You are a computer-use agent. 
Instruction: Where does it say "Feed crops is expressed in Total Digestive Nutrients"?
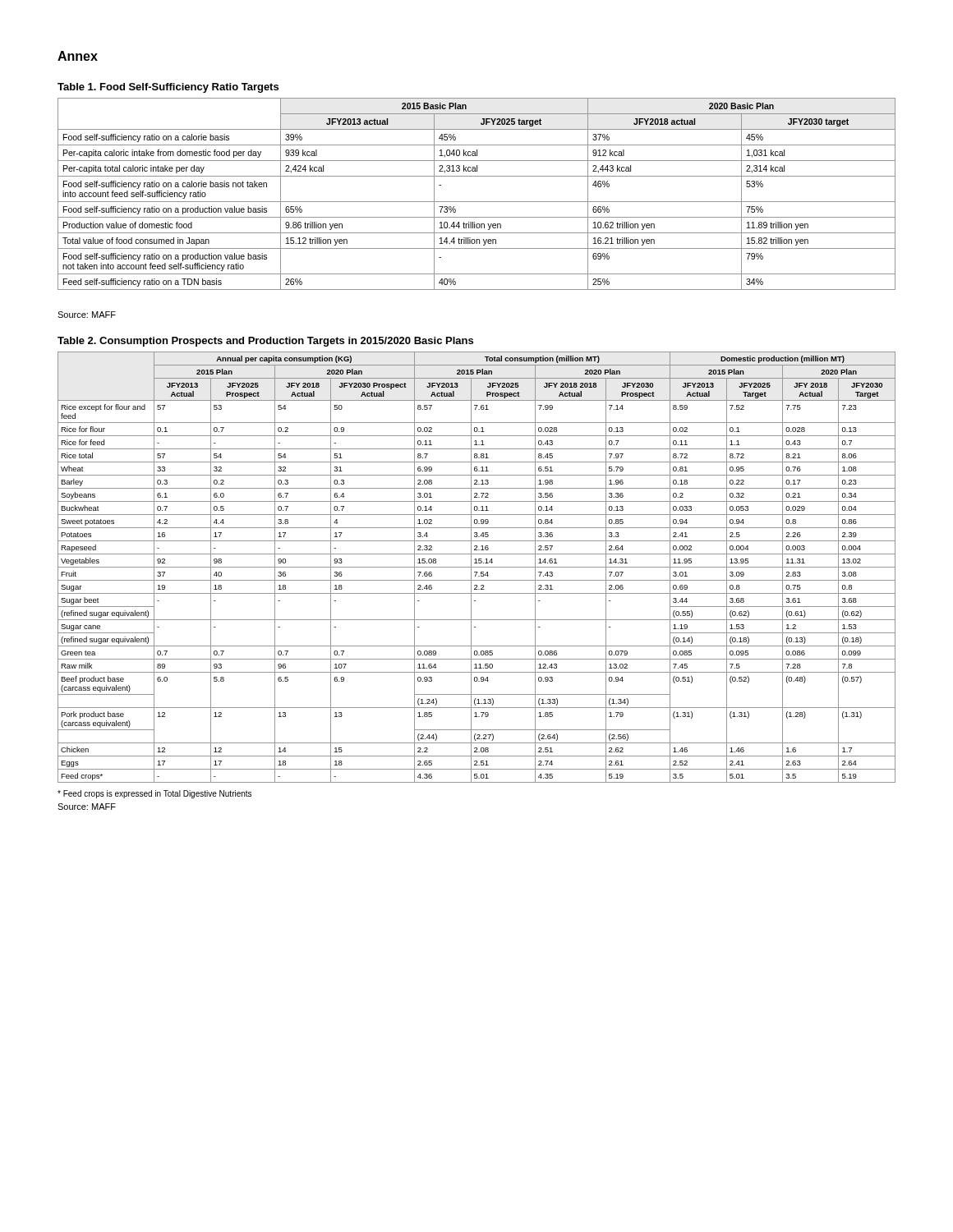point(155,794)
